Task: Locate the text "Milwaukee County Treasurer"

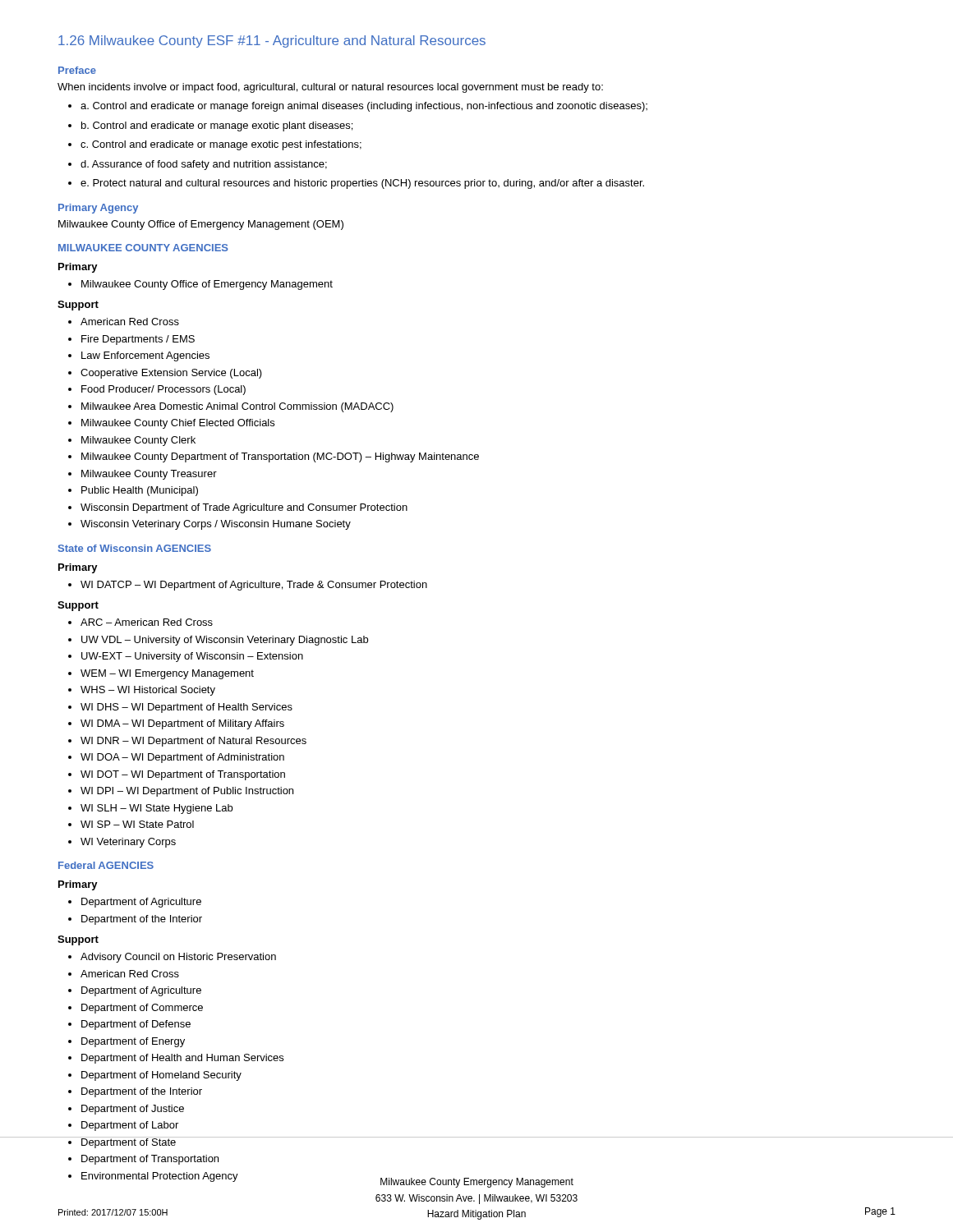Action: (149, 475)
